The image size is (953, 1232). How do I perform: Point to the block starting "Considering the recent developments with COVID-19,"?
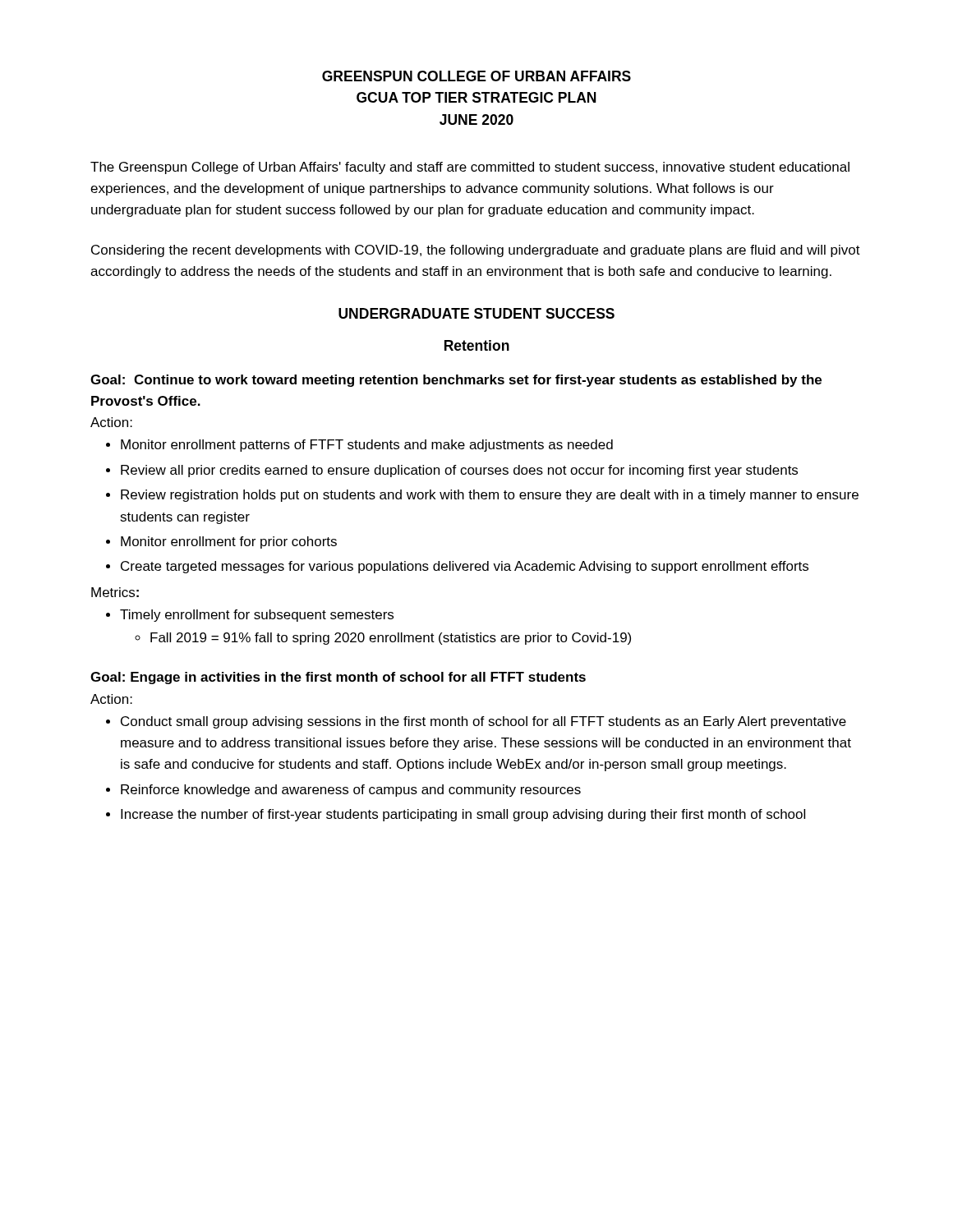coord(475,261)
